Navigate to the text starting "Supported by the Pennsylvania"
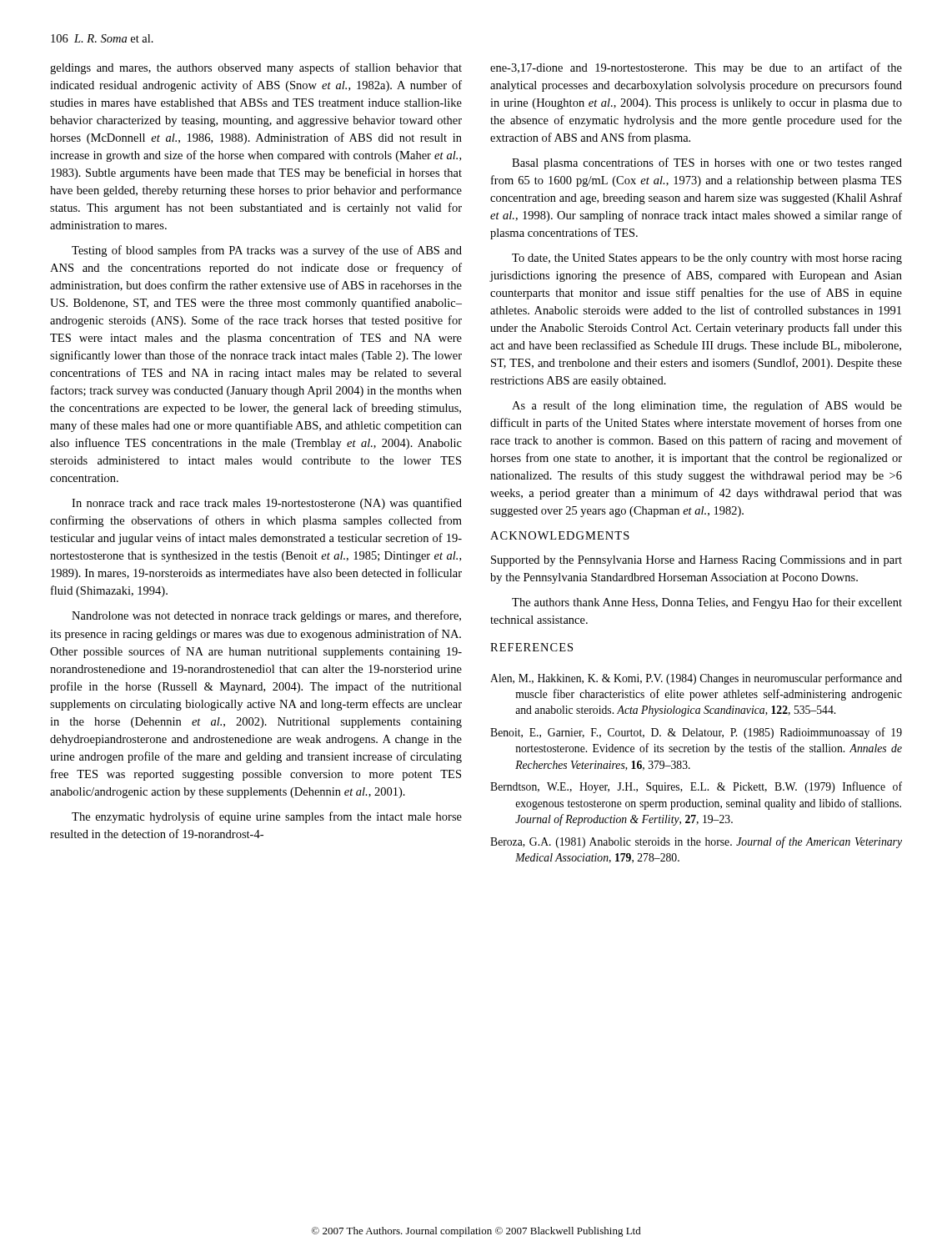 tap(696, 569)
